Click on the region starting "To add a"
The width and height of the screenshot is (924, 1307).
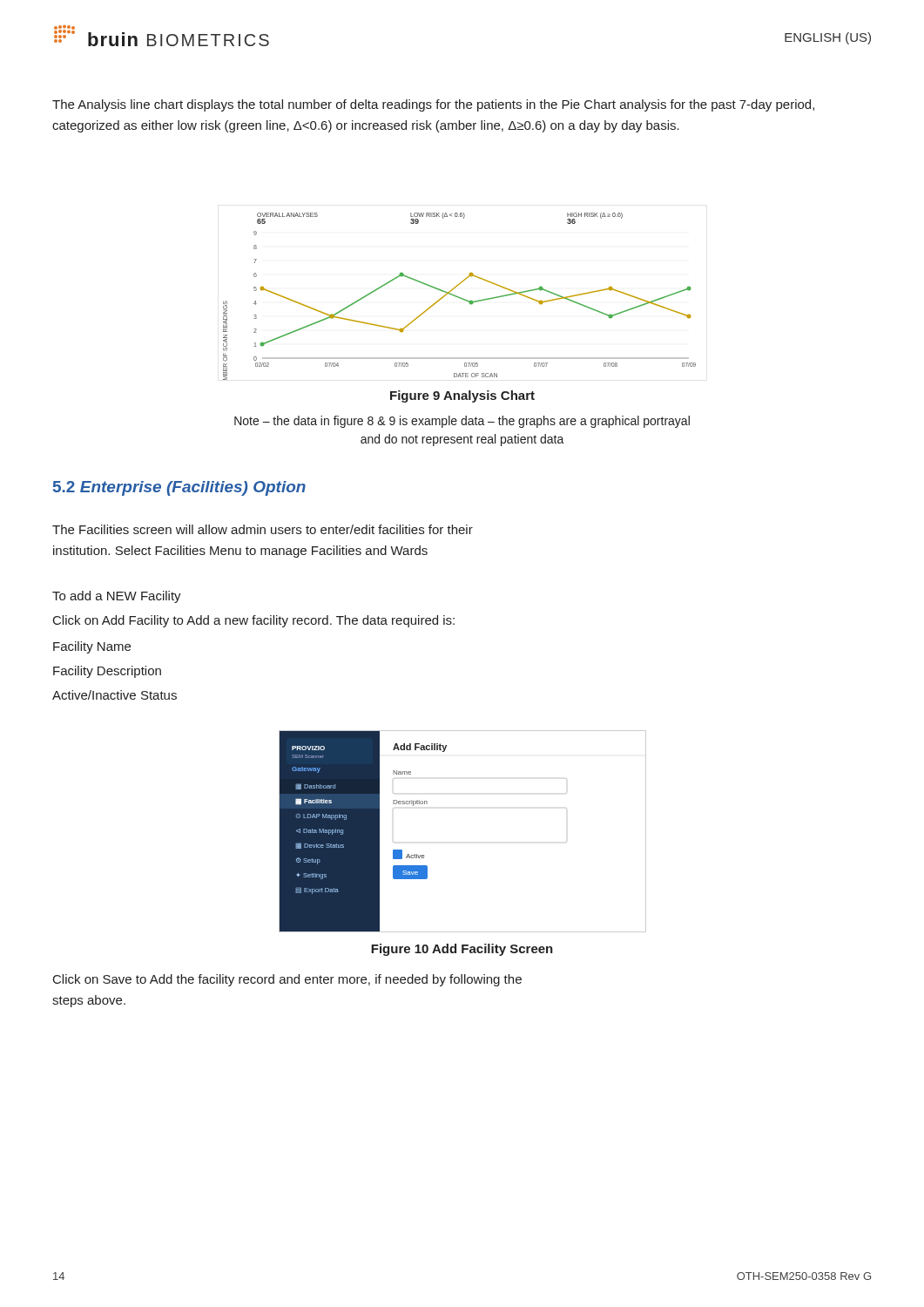(117, 596)
